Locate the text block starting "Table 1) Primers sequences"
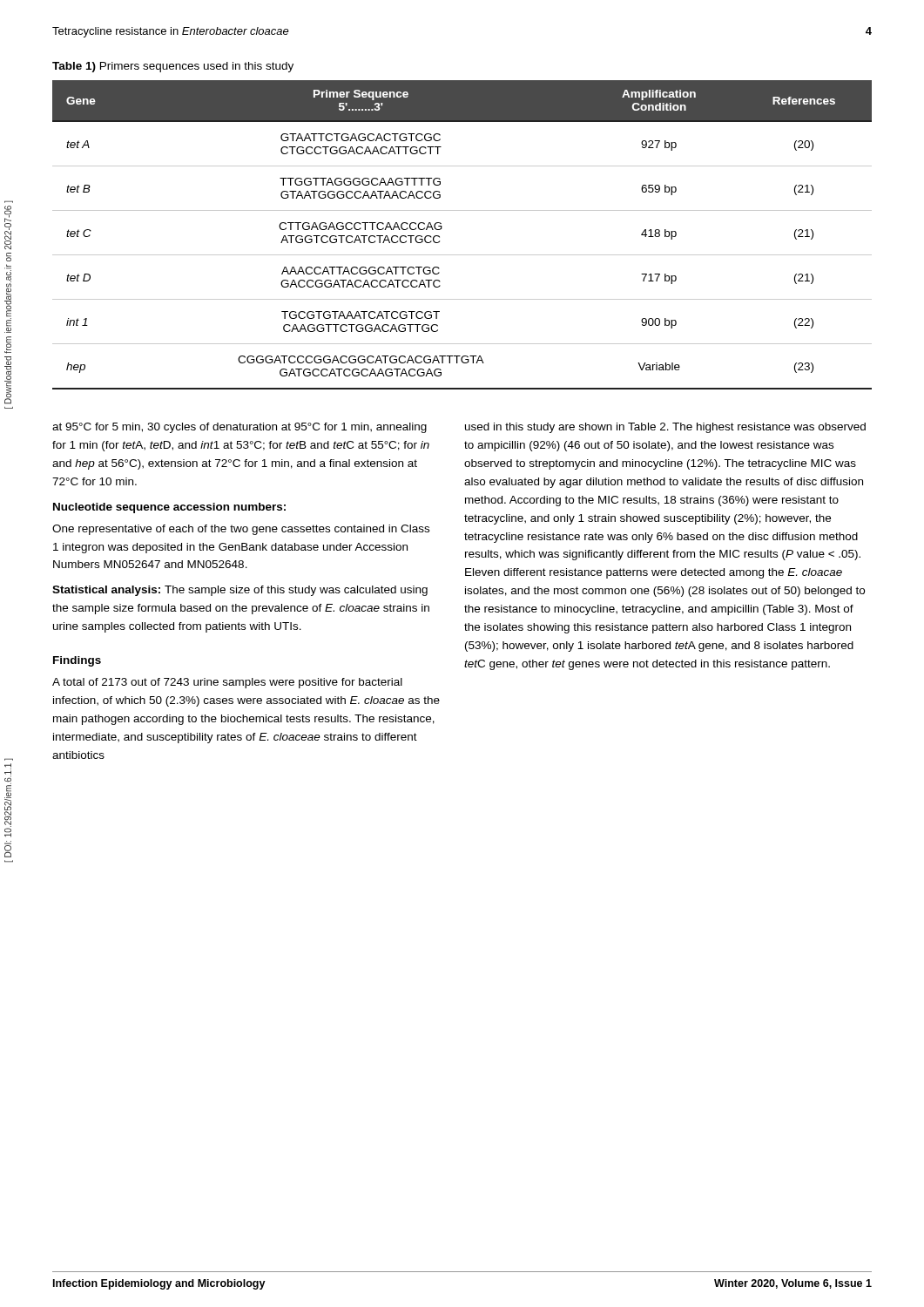This screenshot has width=924, height=1307. (173, 66)
